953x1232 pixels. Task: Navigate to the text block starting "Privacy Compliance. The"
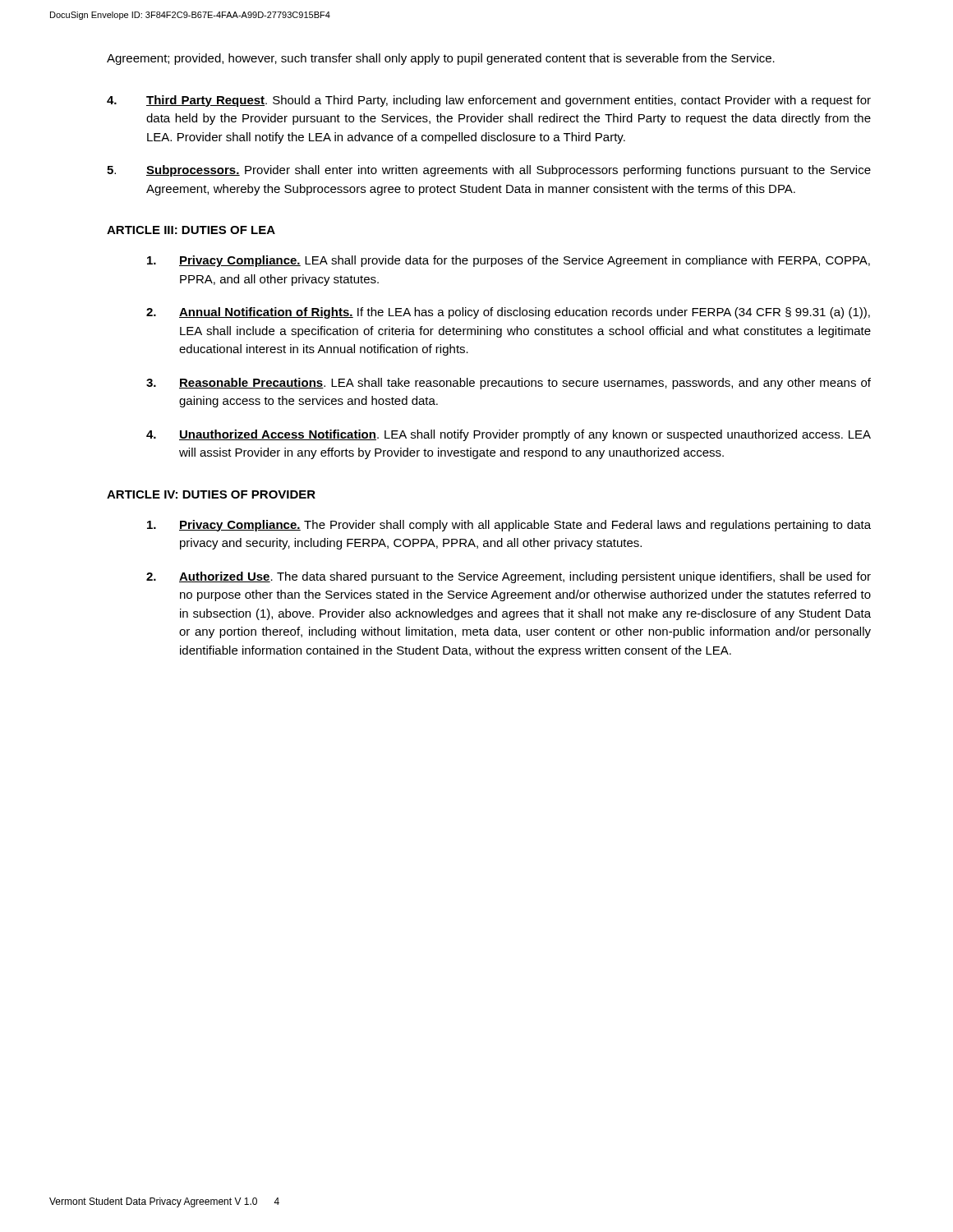click(x=509, y=534)
